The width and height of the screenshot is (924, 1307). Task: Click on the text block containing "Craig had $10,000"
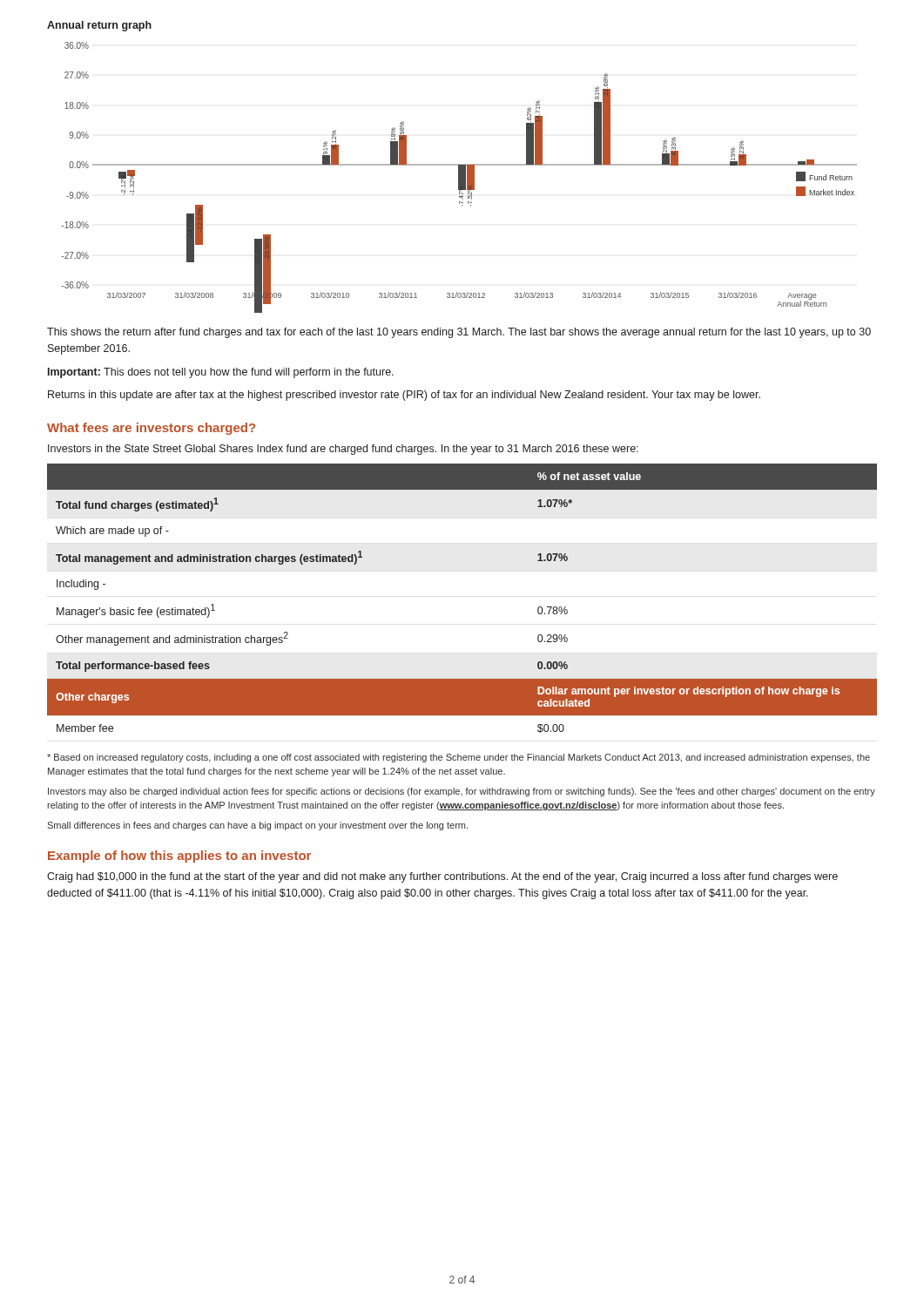click(443, 885)
